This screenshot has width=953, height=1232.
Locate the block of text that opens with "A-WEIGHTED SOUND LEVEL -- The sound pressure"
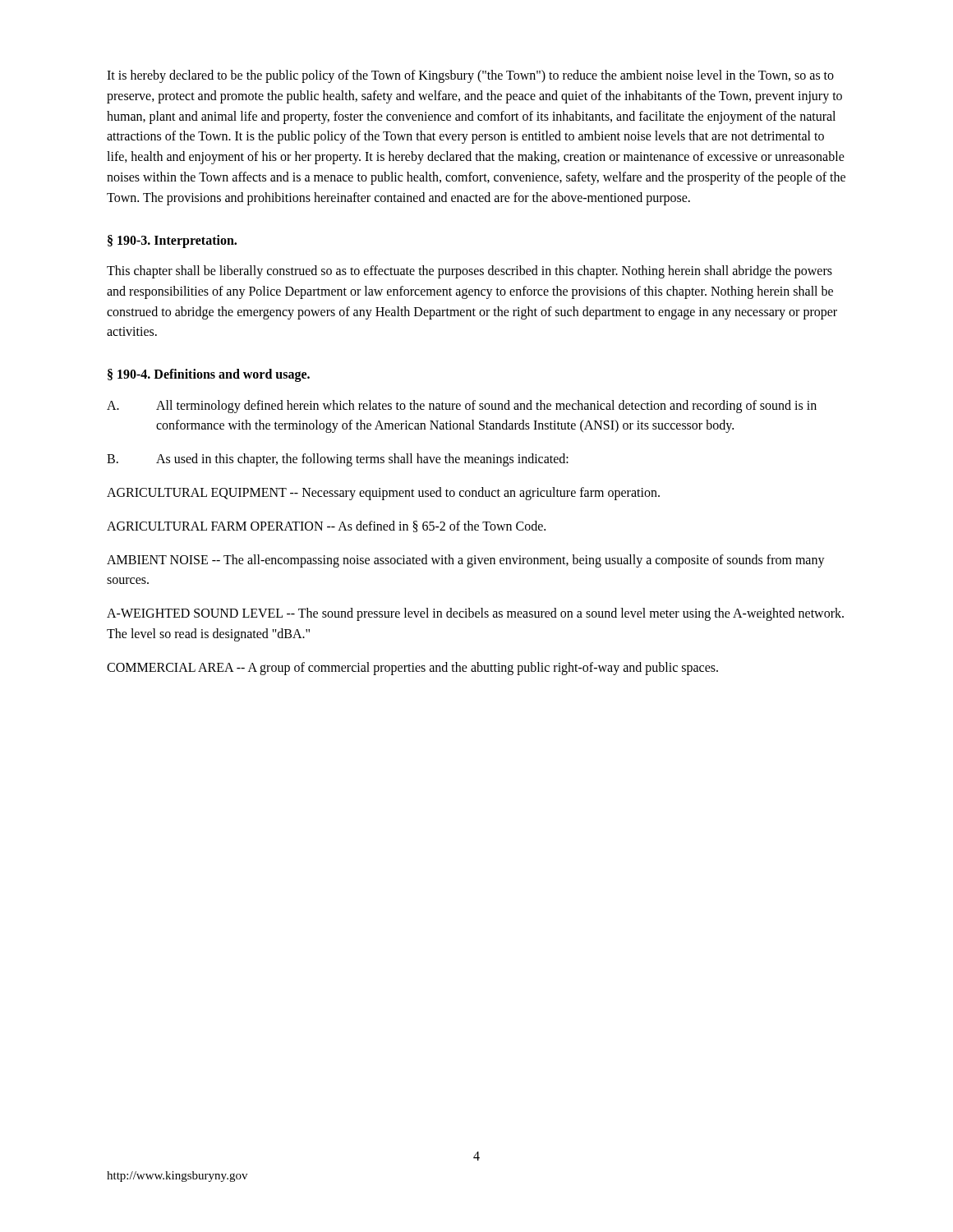click(476, 623)
